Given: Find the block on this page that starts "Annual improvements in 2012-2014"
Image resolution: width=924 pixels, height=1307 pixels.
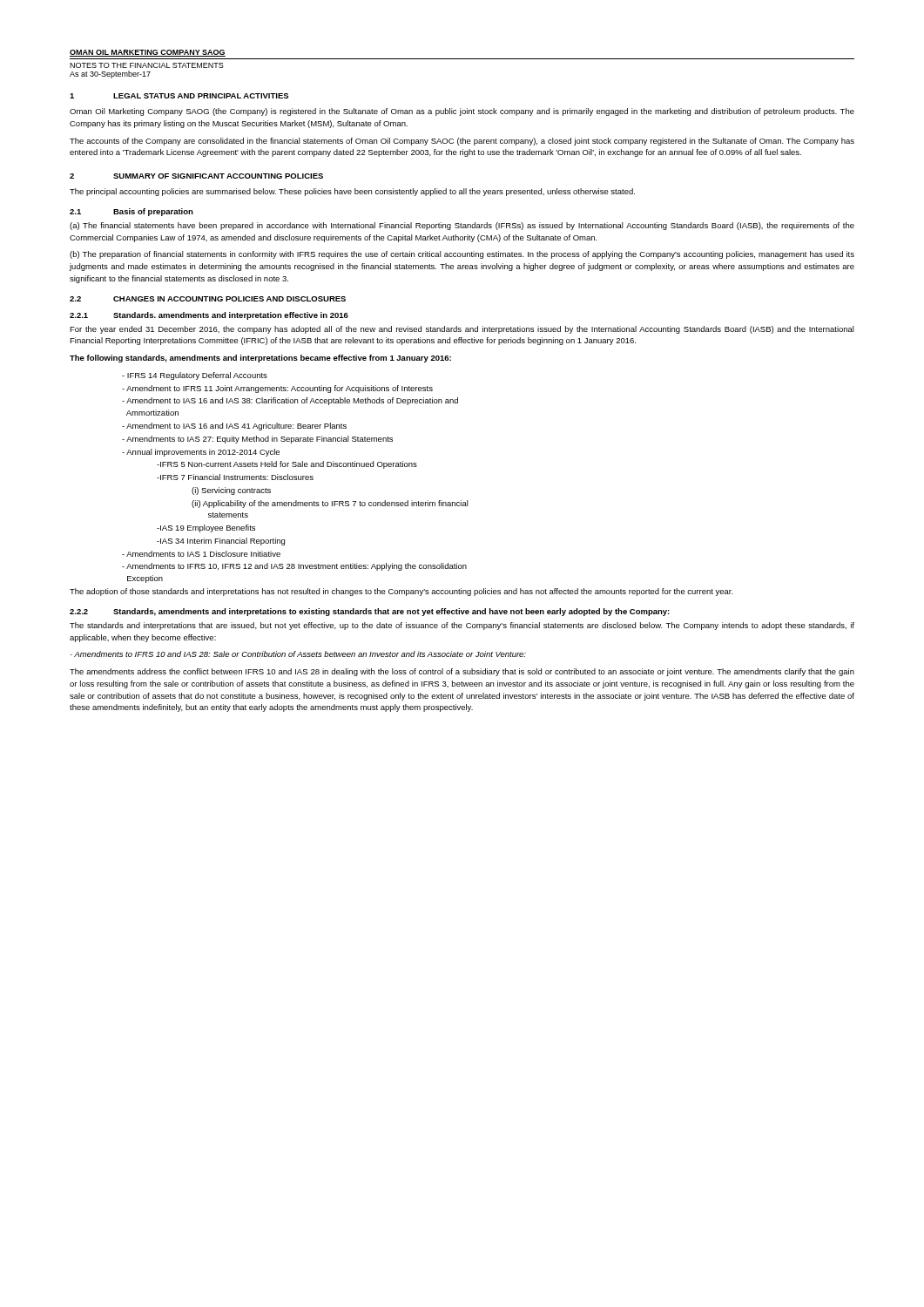Looking at the screenshot, I should point(201,453).
